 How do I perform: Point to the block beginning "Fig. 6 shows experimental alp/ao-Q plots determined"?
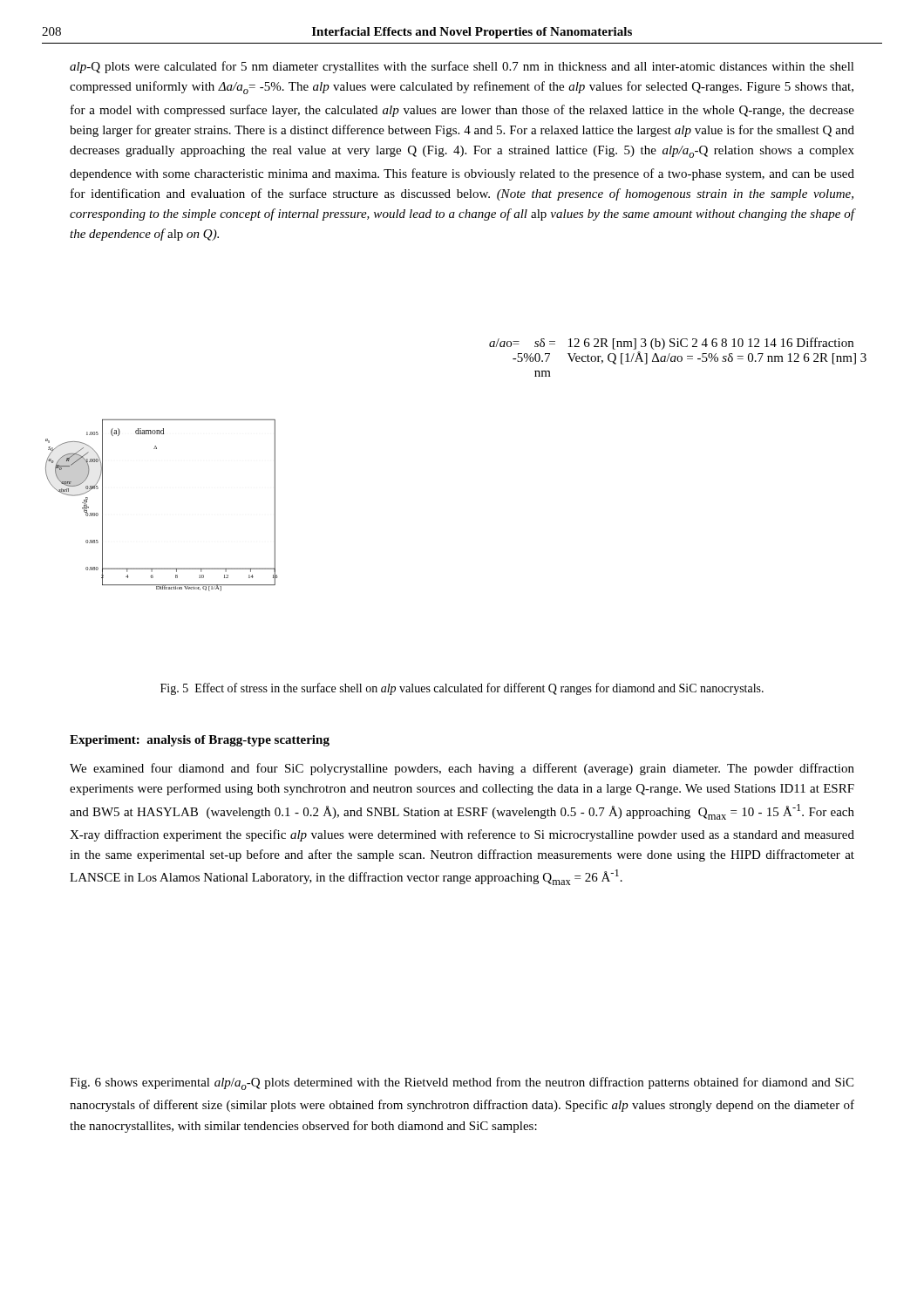pos(462,1104)
